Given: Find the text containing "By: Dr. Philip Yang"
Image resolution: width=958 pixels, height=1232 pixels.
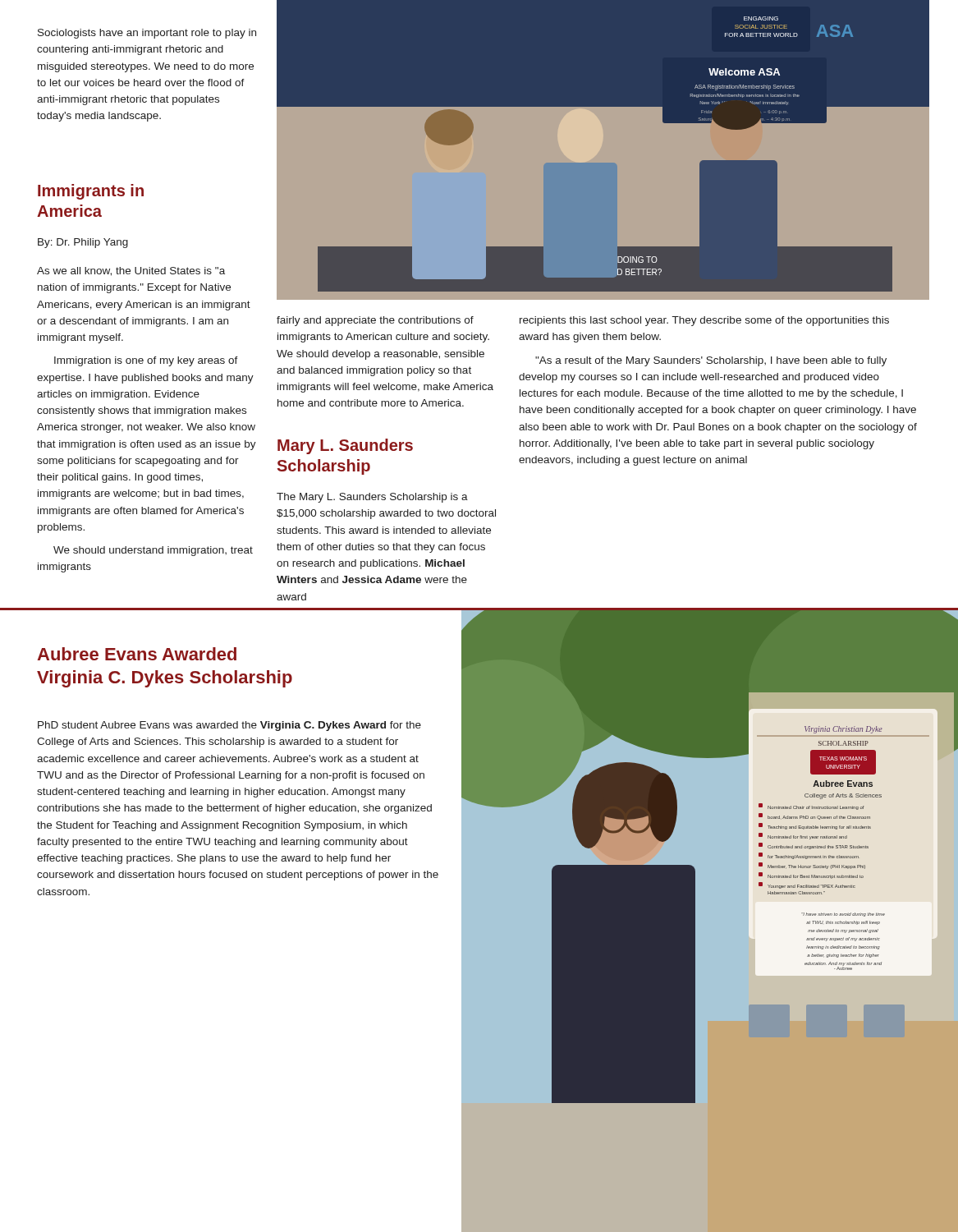Looking at the screenshot, I should [x=83, y=243].
